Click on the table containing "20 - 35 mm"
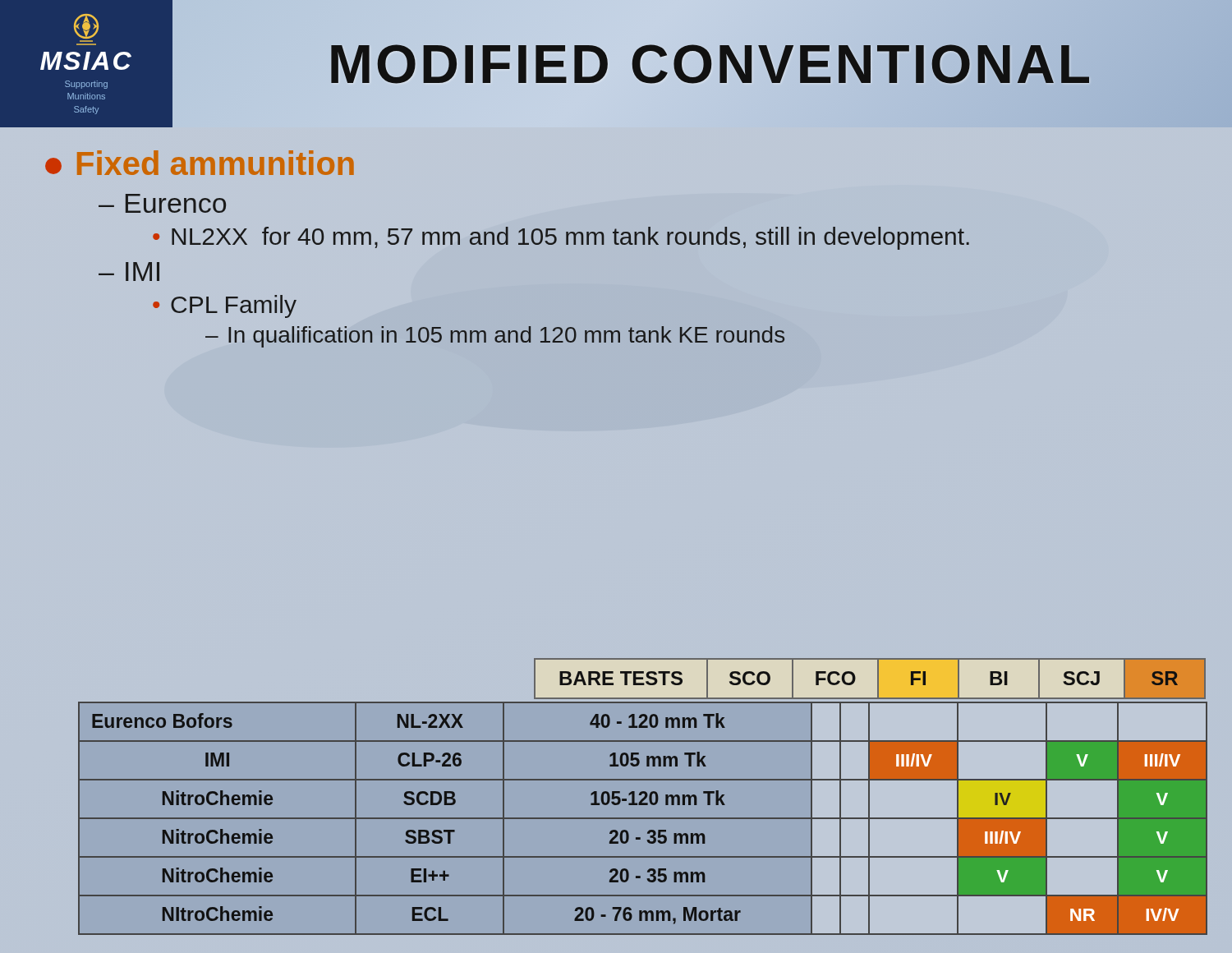Viewport: 1232px width, 953px height. 643,796
